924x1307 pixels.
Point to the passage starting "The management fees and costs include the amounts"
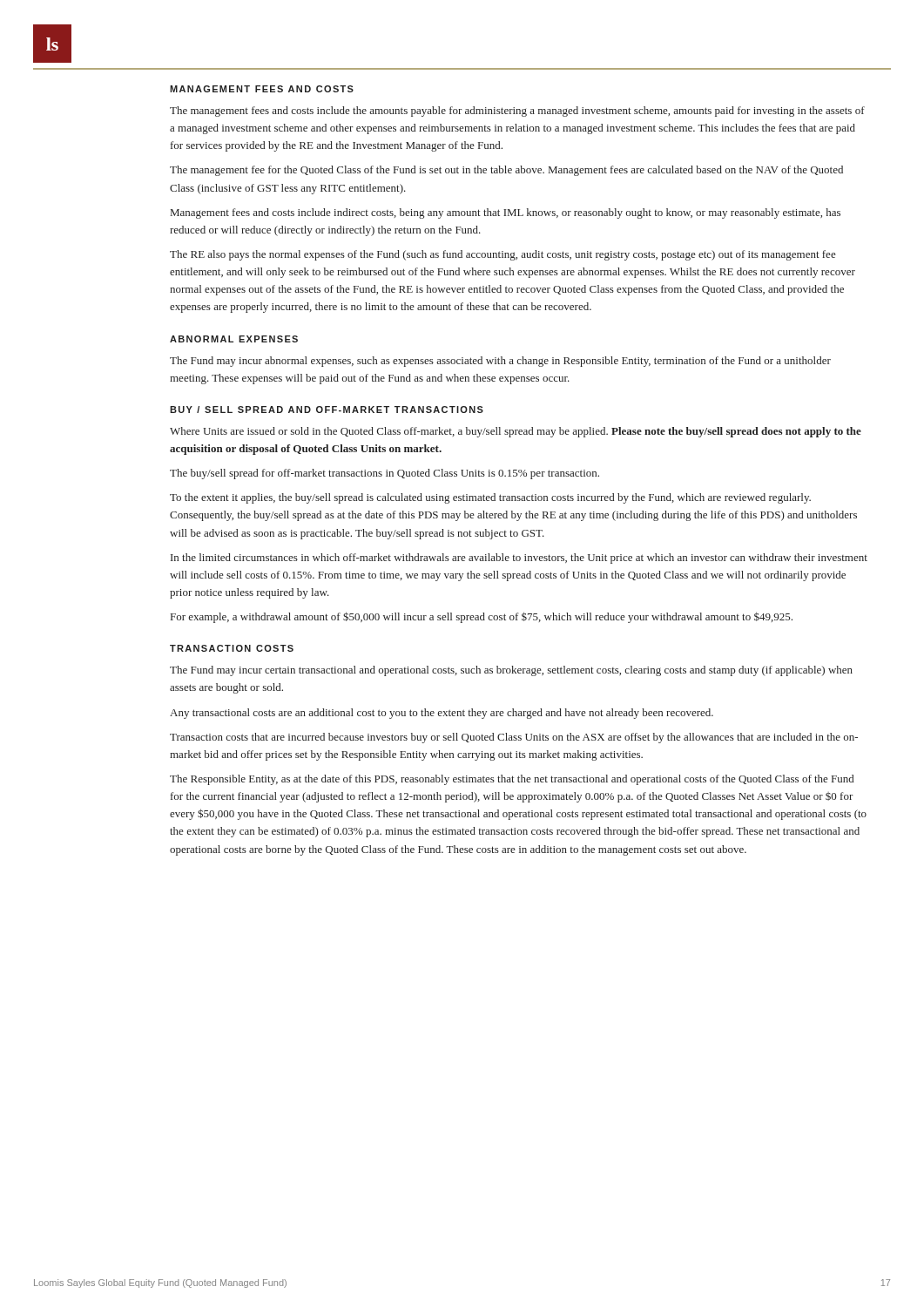pos(517,128)
